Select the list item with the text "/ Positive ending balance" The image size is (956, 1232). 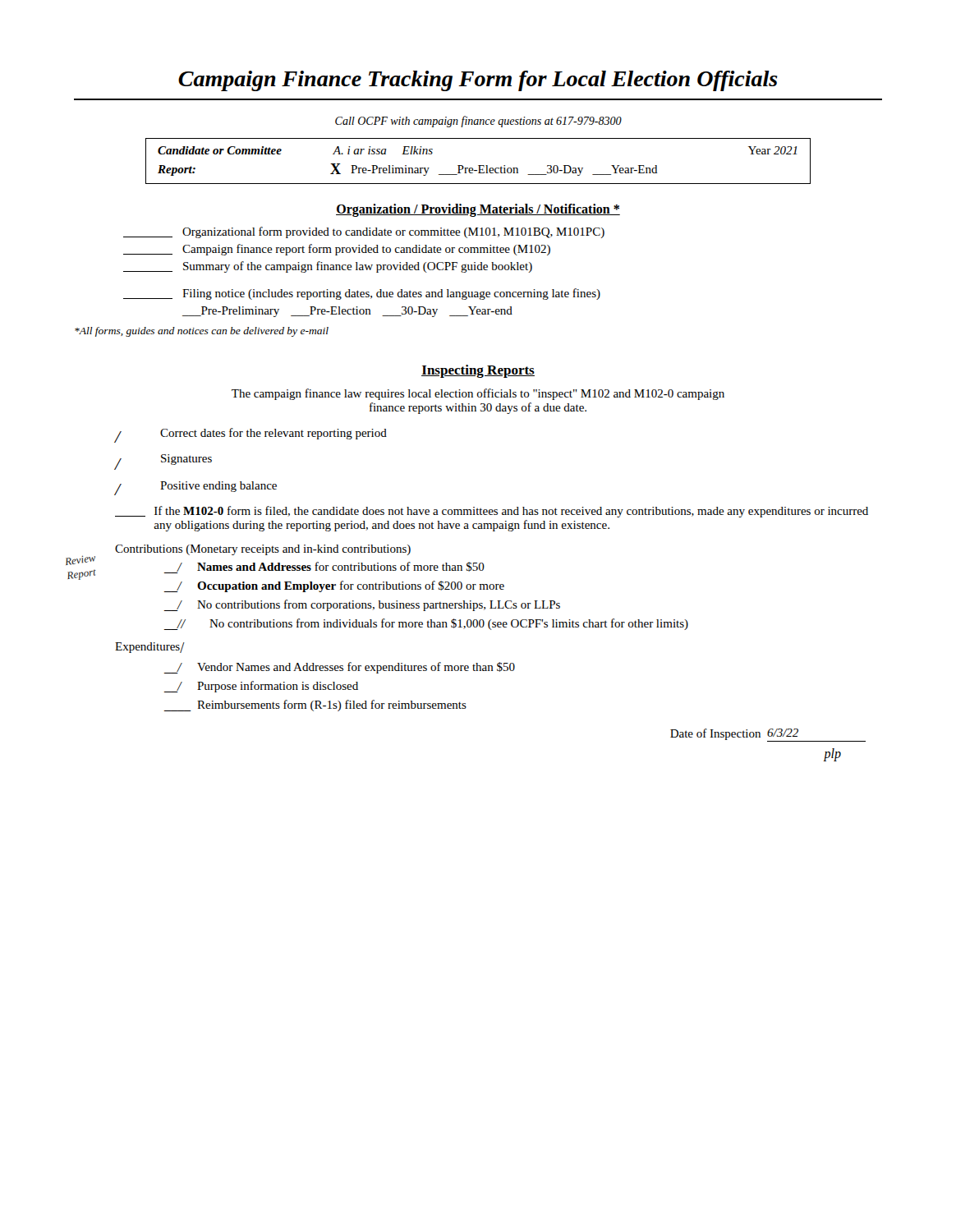click(196, 488)
